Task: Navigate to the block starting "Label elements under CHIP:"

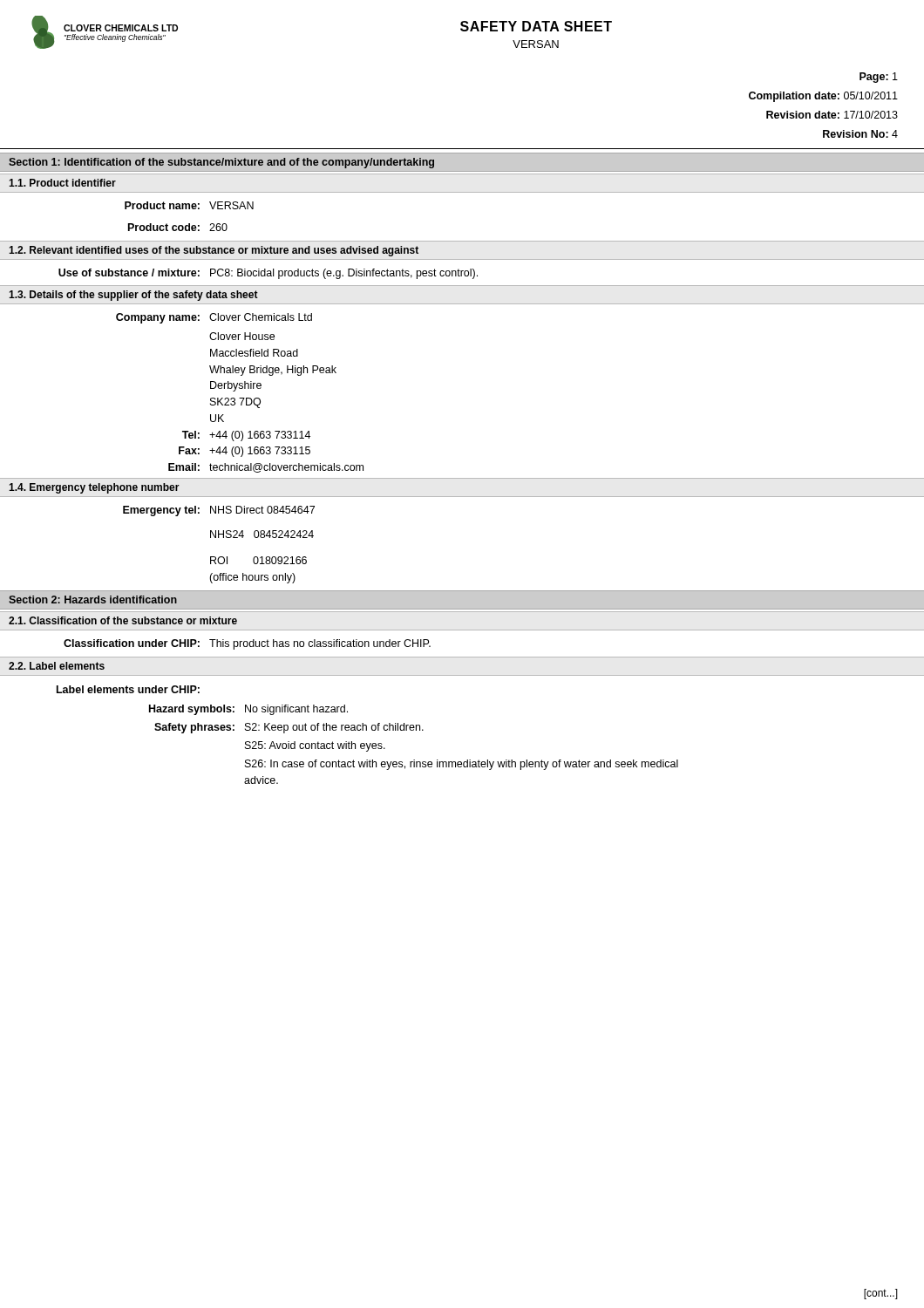Action: (128, 689)
